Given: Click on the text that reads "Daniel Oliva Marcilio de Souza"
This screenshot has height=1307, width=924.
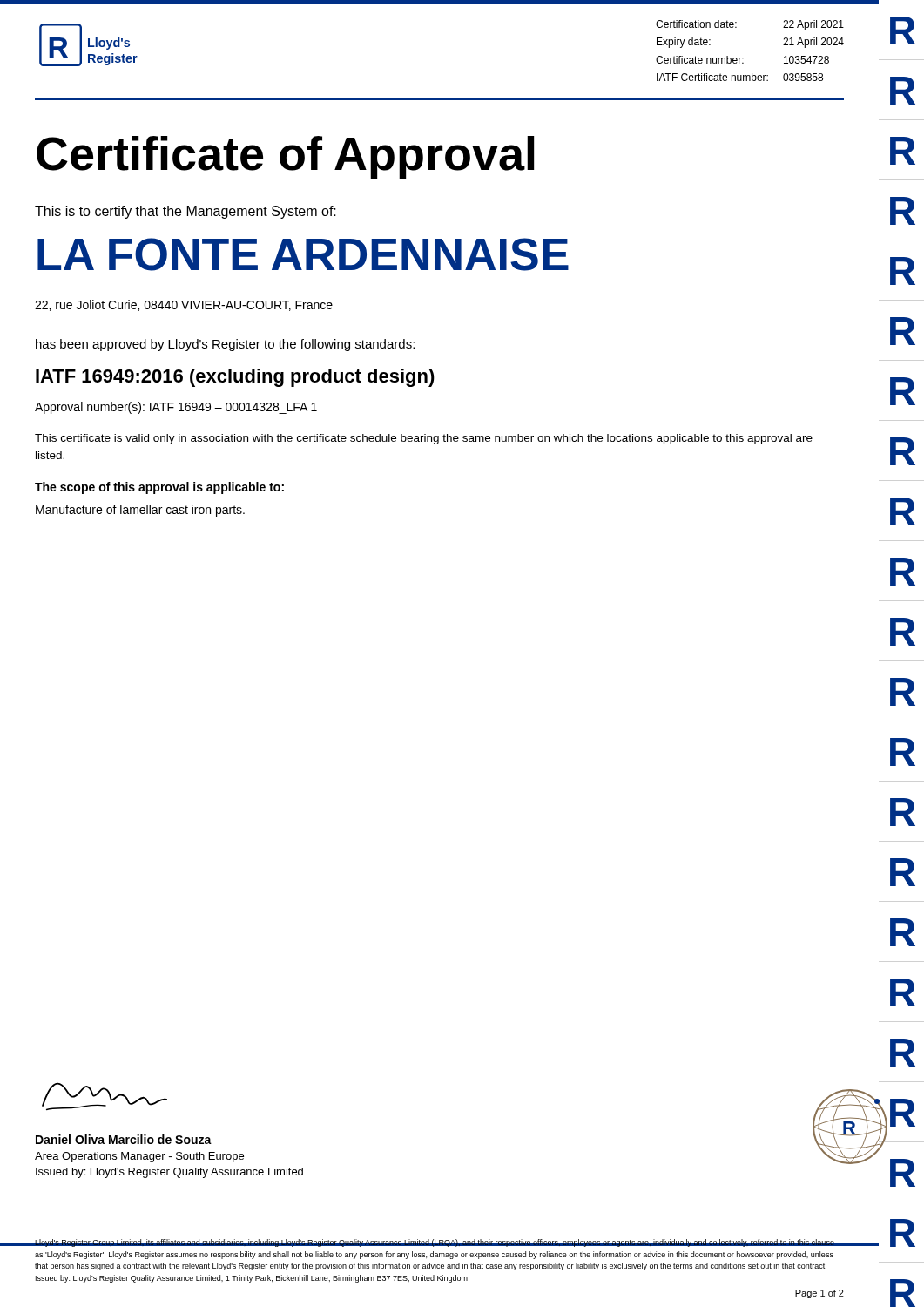Looking at the screenshot, I should (x=123, y=1140).
